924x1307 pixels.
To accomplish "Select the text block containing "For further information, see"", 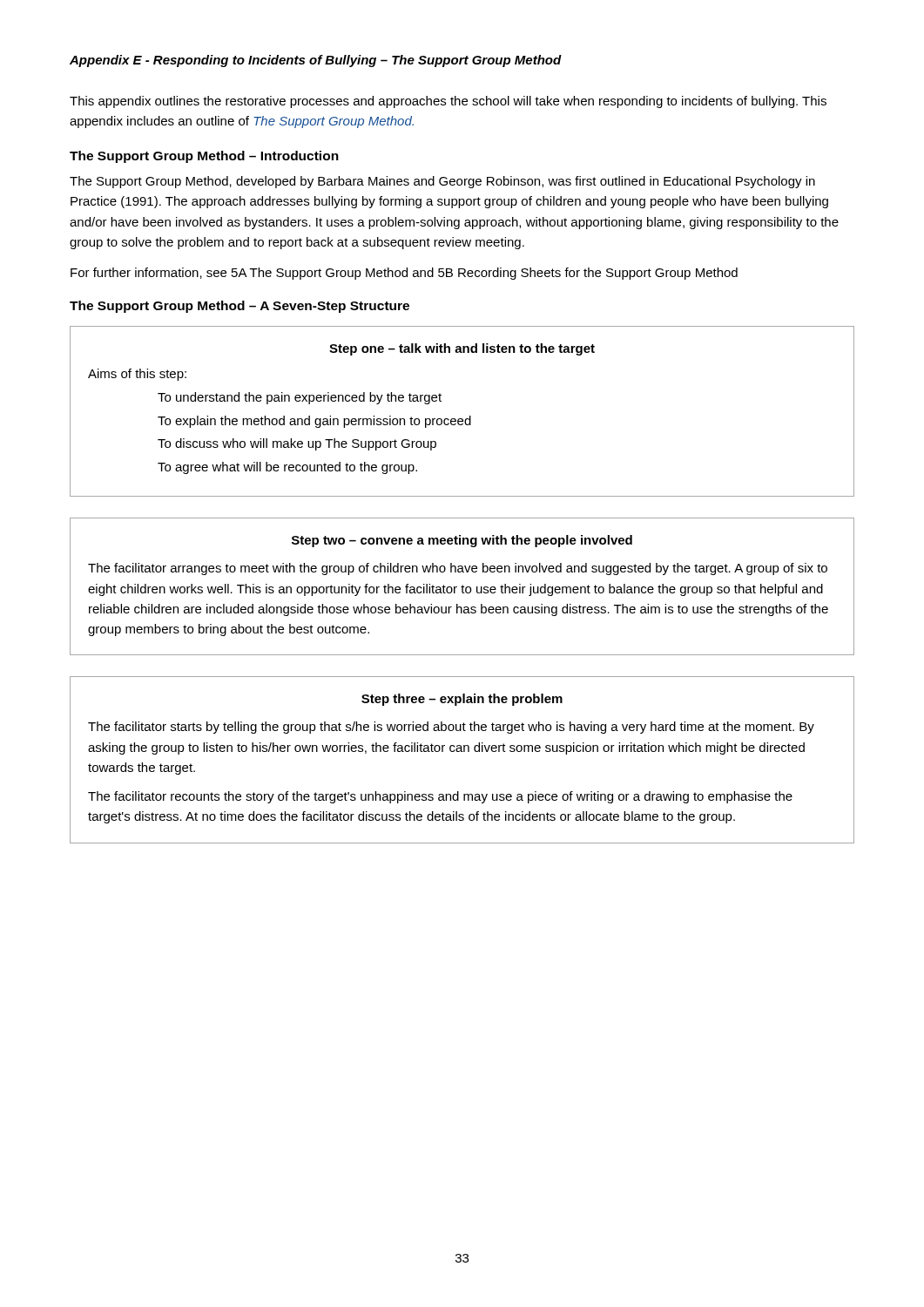I will 462,272.
